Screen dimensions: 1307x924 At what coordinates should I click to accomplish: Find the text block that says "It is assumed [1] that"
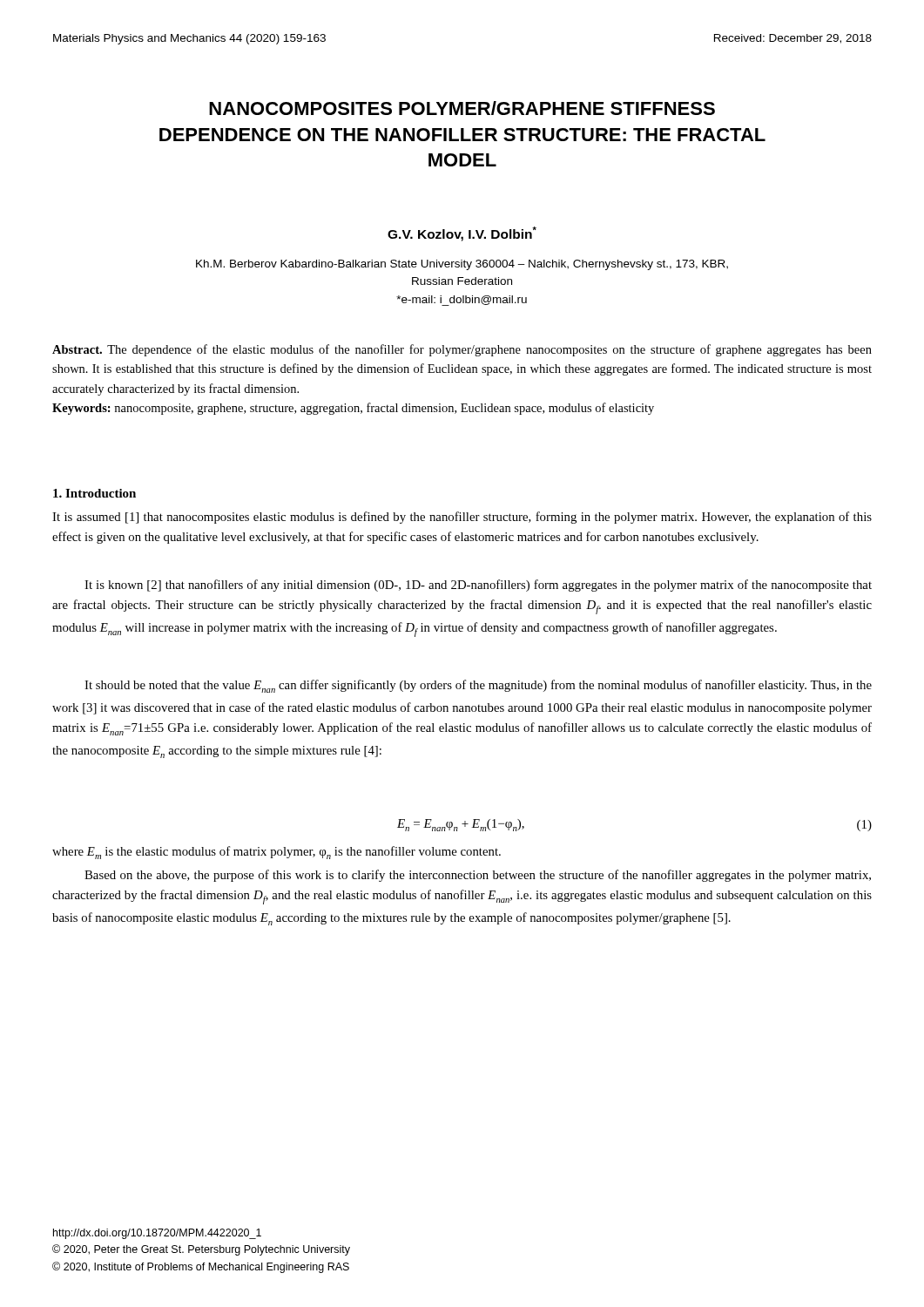(462, 527)
